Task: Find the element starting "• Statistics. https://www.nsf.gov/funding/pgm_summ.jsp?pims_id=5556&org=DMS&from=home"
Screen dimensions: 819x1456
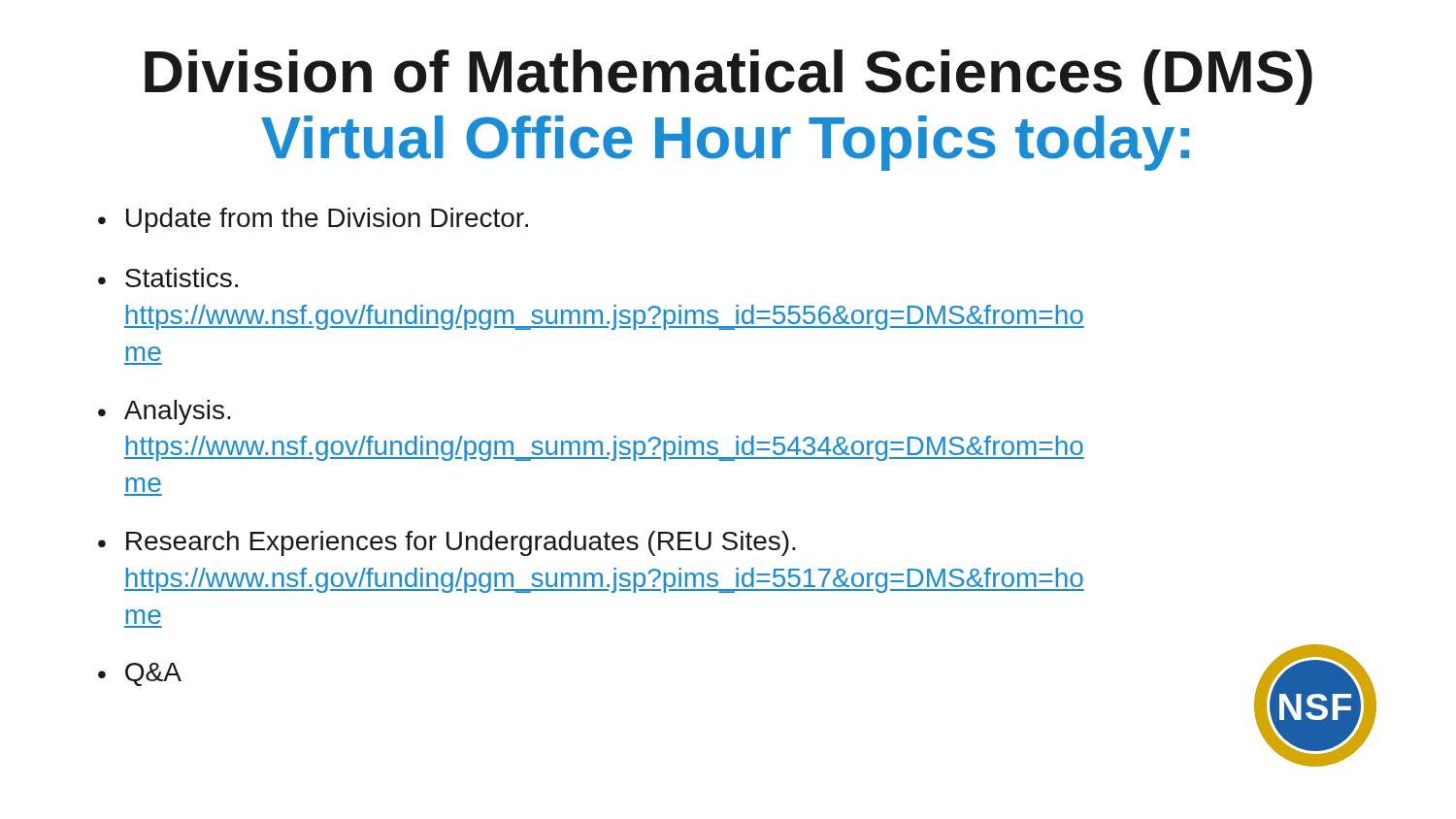Action: click(738, 315)
